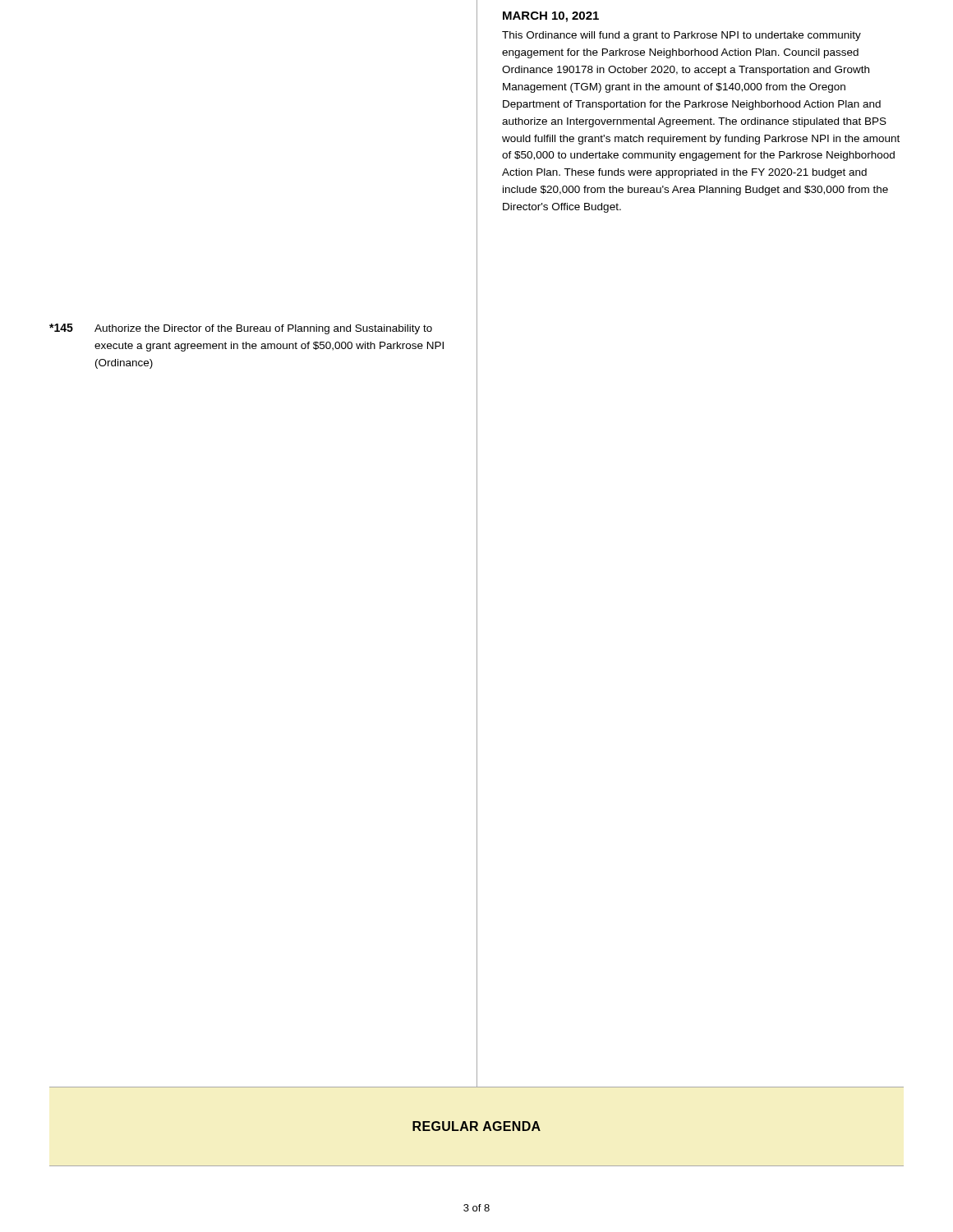Navigate to the passage starting "REGULAR AGENDA"
The width and height of the screenshot is (953, 1232).
click(x=476, y=1126)
